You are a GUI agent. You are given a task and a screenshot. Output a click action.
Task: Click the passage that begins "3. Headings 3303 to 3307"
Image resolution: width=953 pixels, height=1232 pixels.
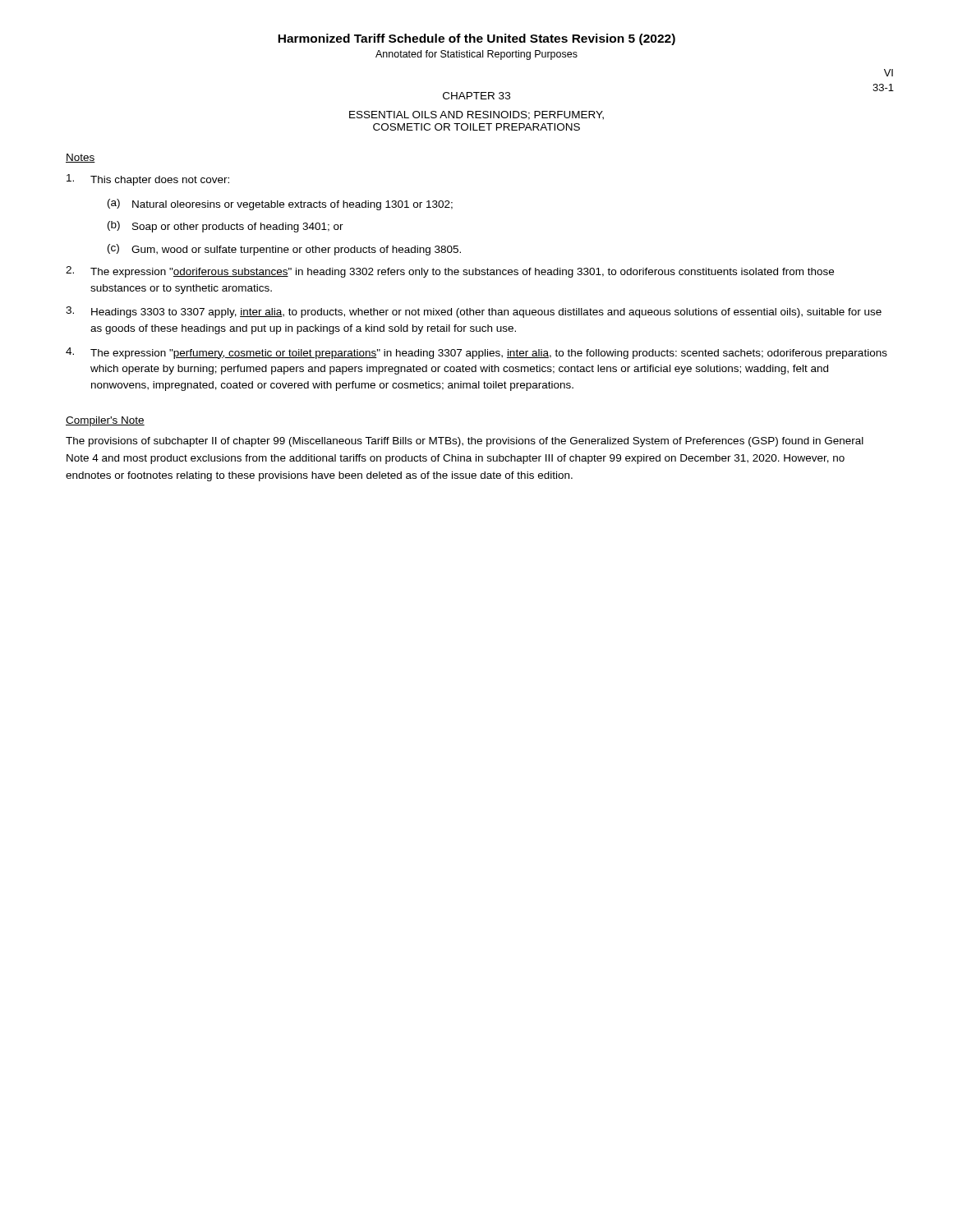click(x=476, y=320)
